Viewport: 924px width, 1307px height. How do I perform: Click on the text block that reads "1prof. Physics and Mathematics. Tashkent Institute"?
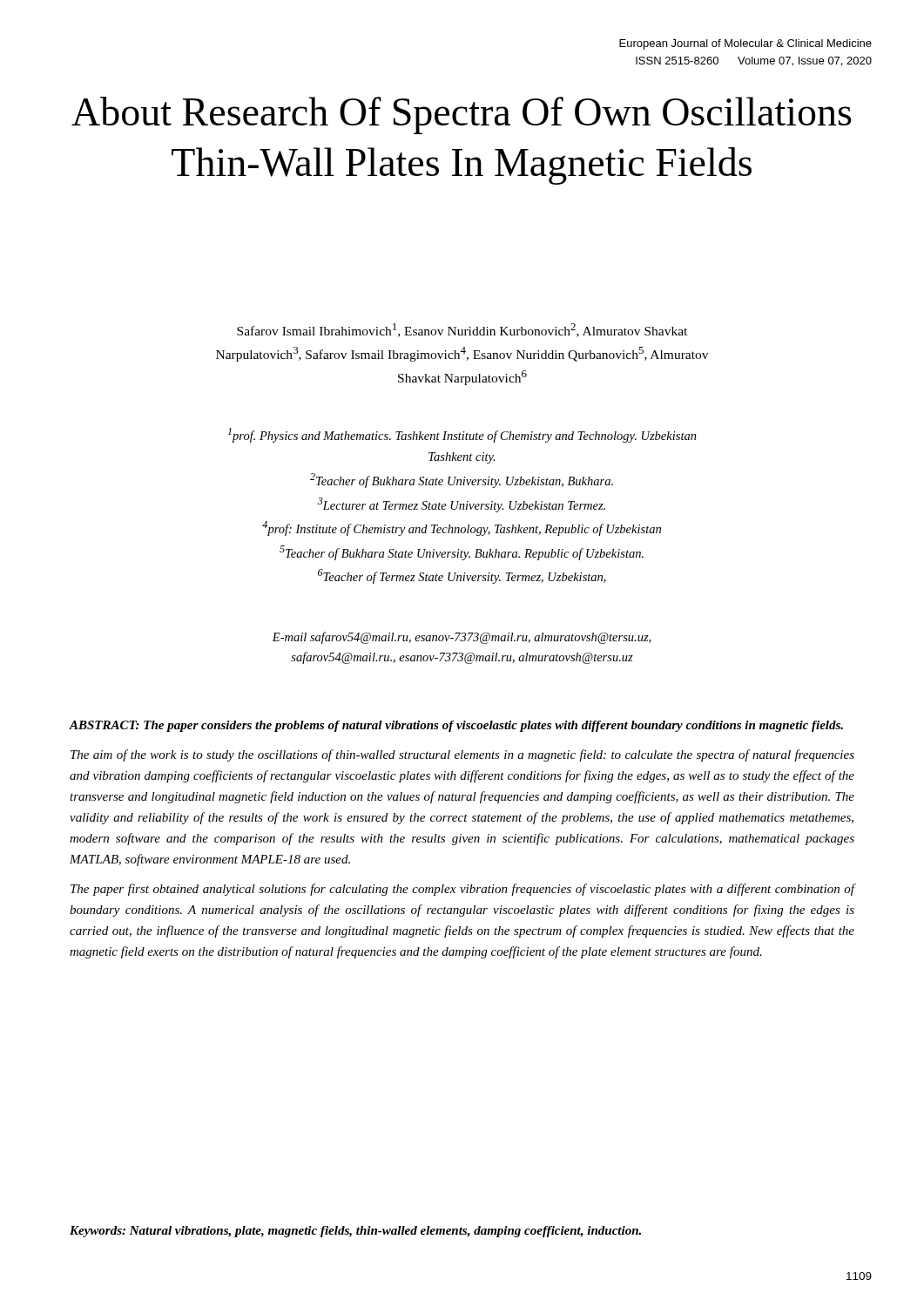coord(462,504)
